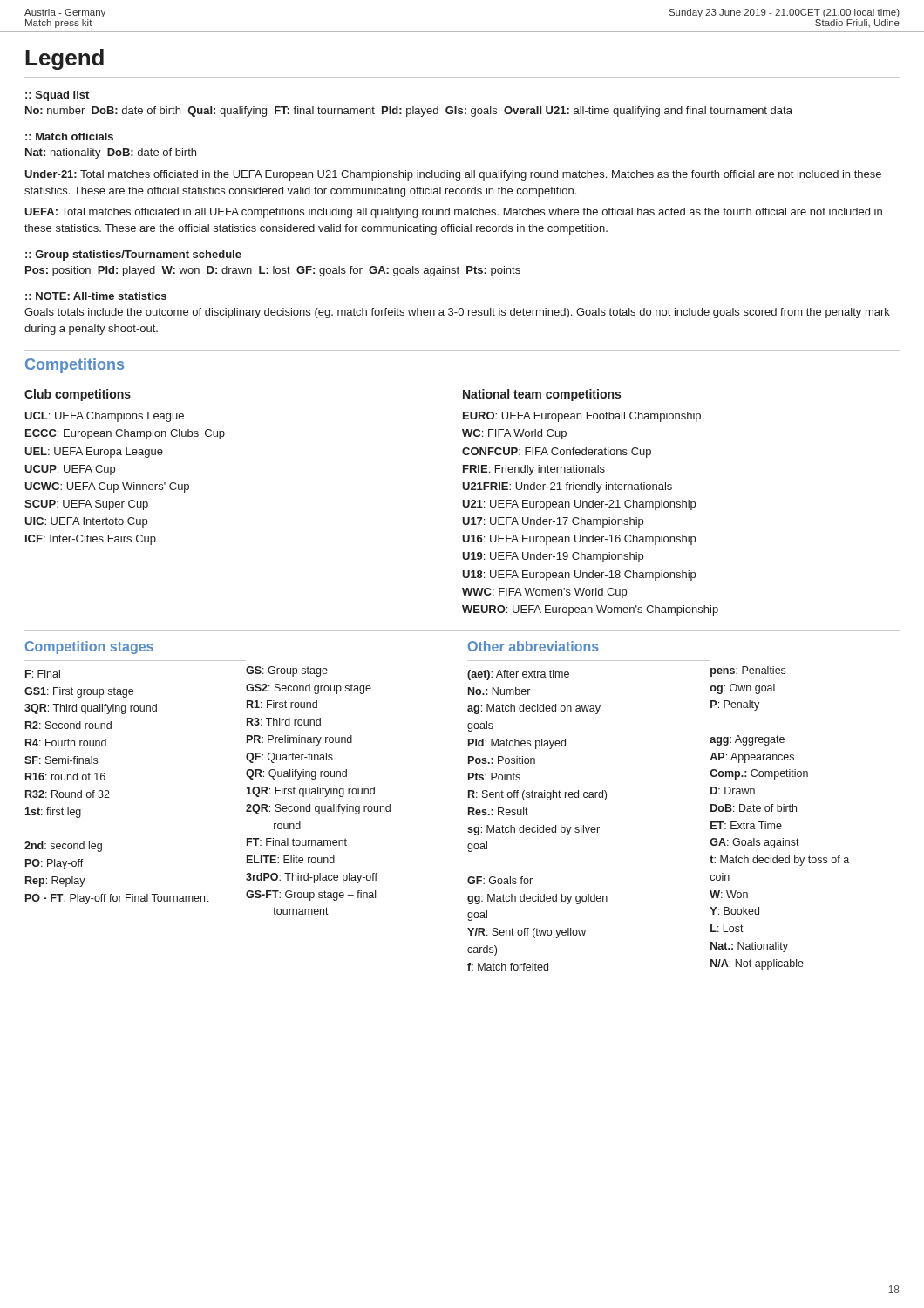Select the block starting "Pos: position Pld: played W: won D:"
This screenshot has height=1308, width=924.
coord(272,270)
